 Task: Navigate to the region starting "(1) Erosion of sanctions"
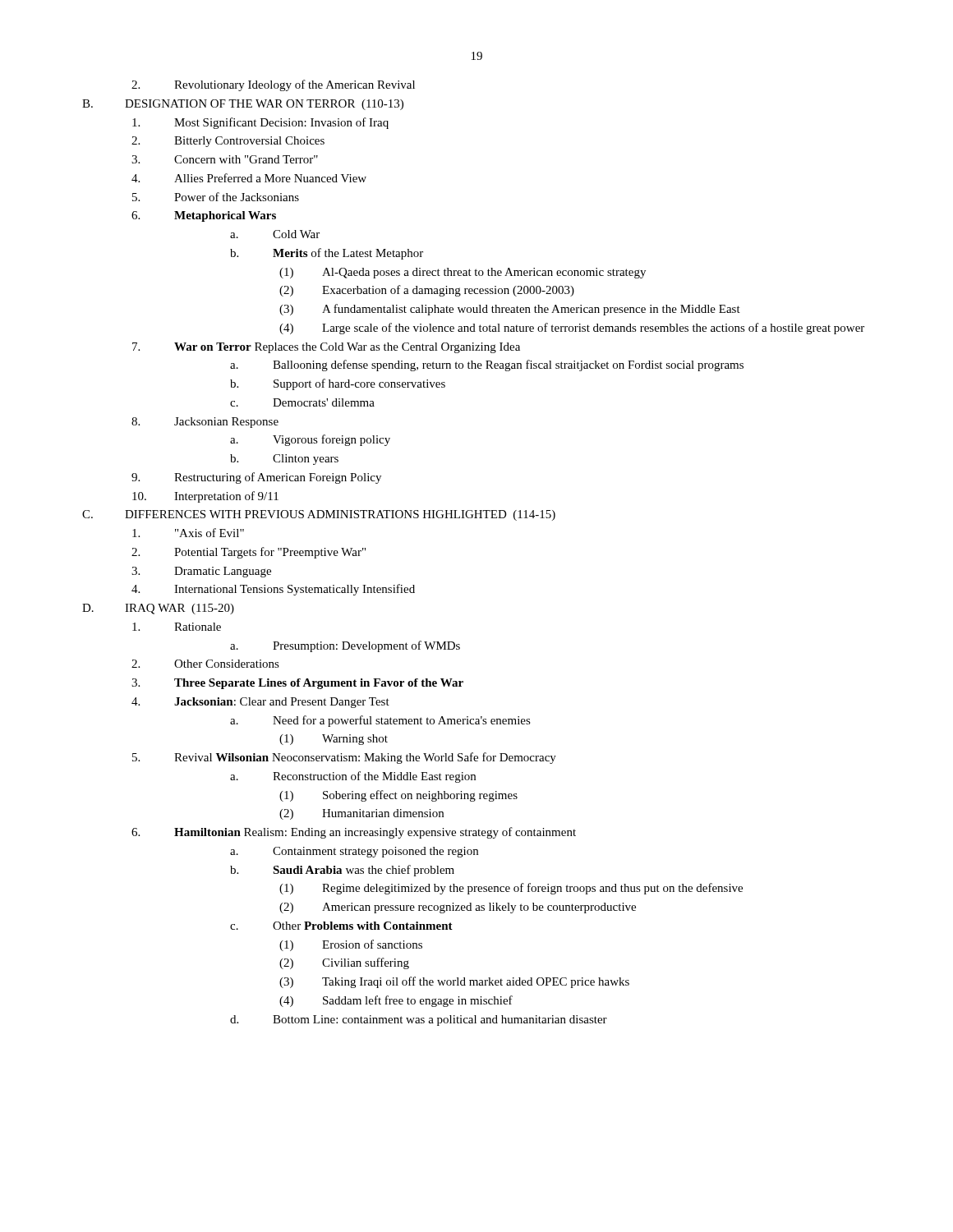pyautogui.click(x=351, y=945)
